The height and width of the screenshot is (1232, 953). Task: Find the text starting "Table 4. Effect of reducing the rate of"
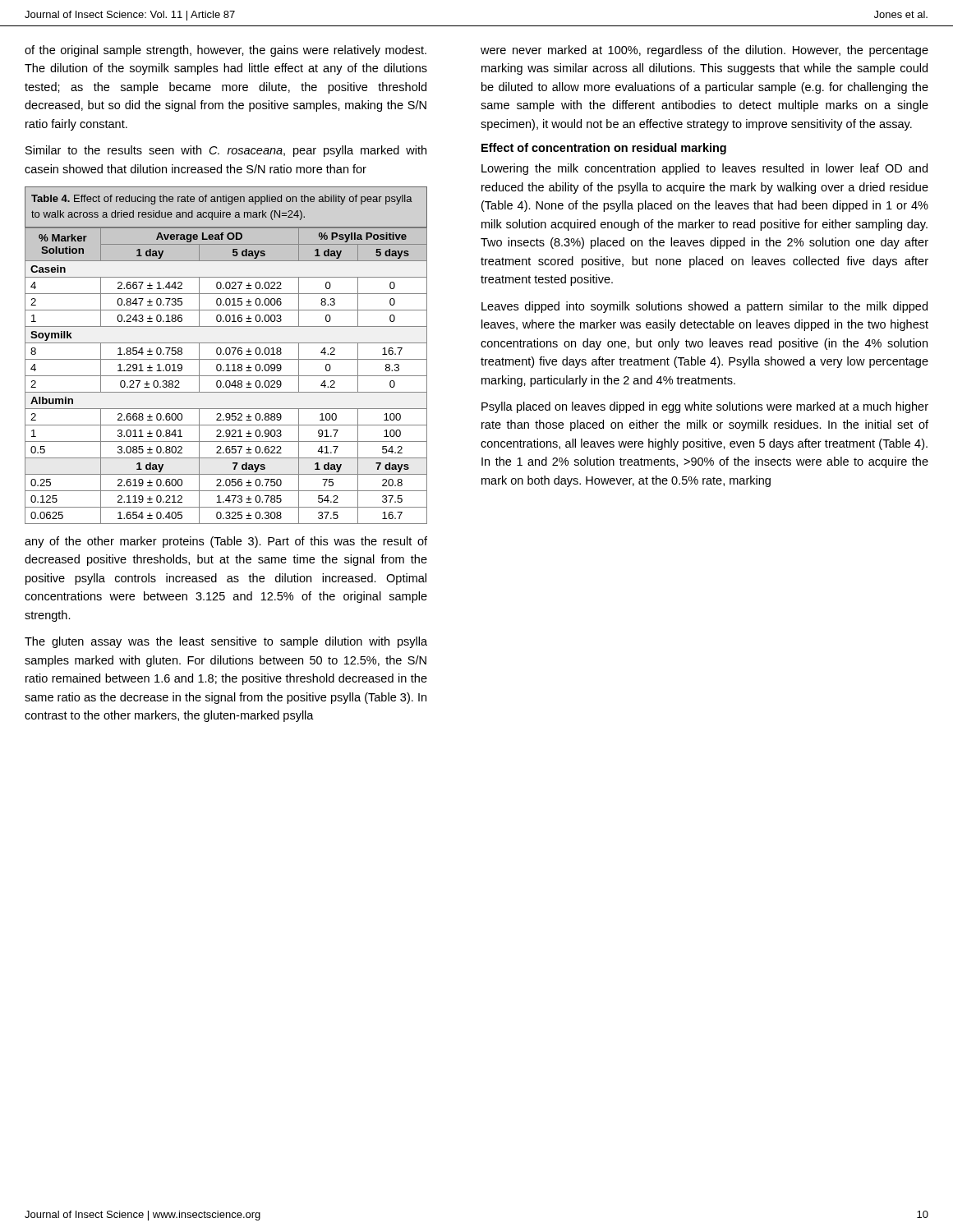pos(222,206)
